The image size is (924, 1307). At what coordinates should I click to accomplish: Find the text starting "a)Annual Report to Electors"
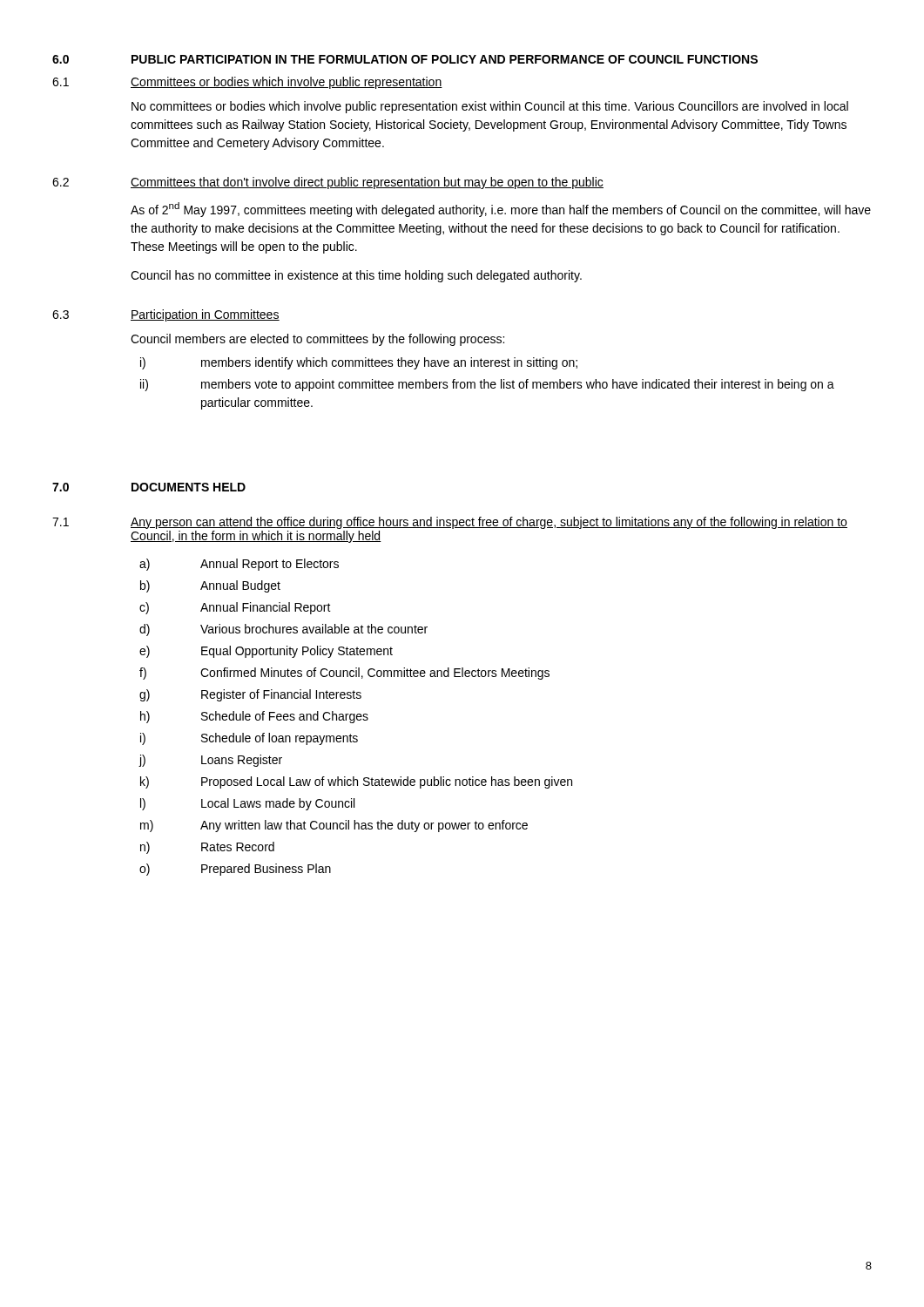pos(239,565)
